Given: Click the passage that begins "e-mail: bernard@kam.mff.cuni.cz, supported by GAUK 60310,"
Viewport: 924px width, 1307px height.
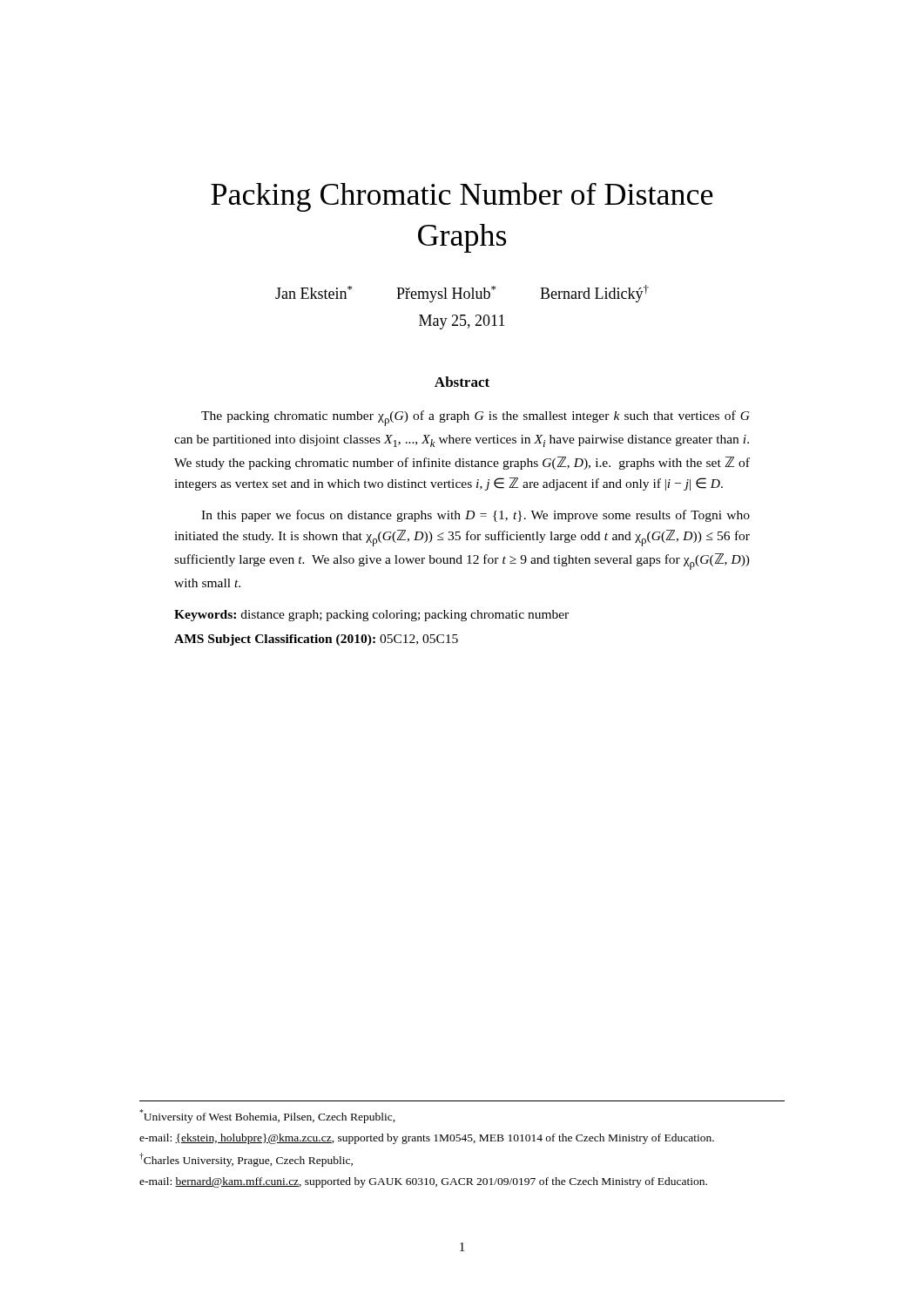Looking at the screenshot, I should (x=424, y=1181).
